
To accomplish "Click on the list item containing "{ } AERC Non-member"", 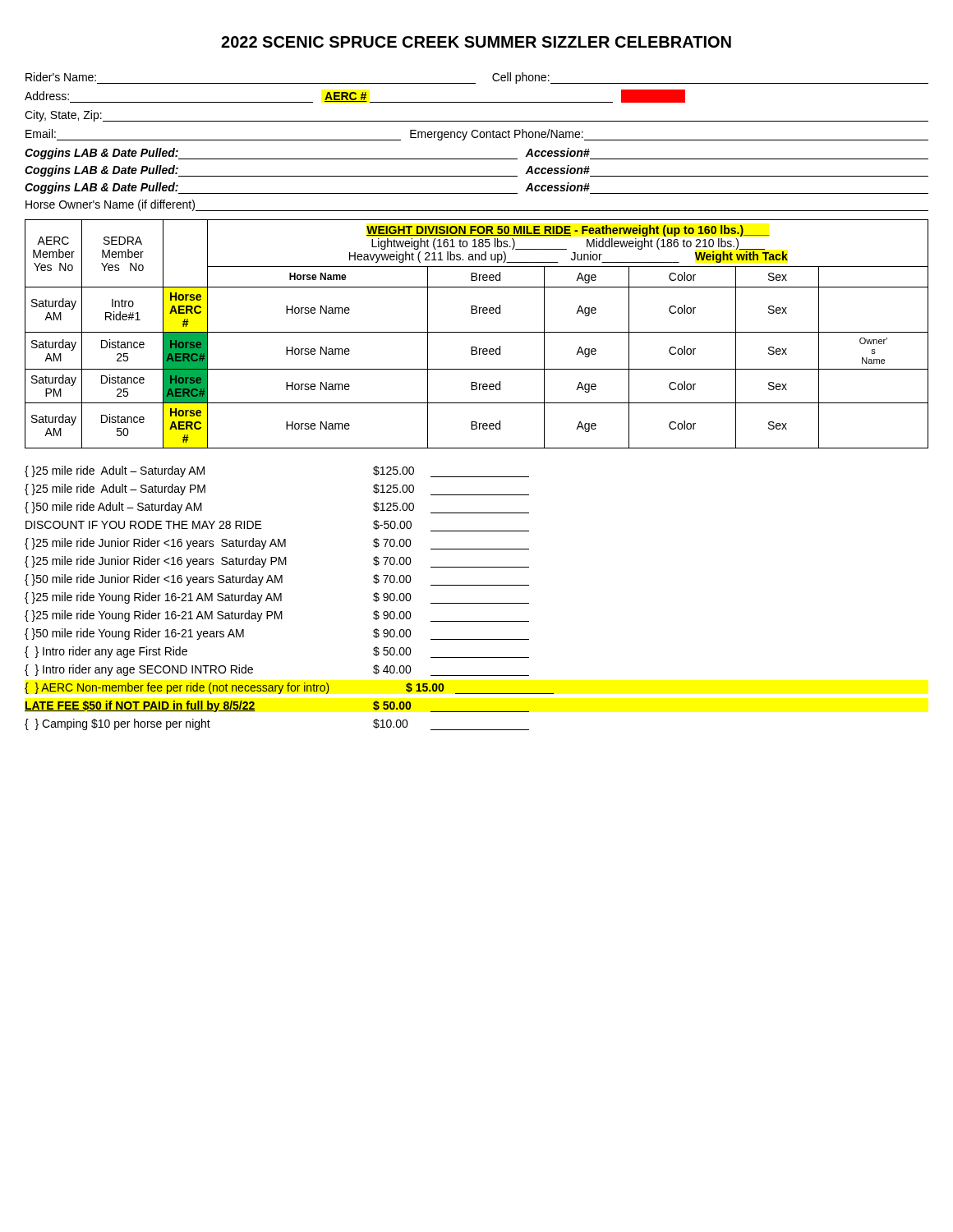I will (289, 687).
